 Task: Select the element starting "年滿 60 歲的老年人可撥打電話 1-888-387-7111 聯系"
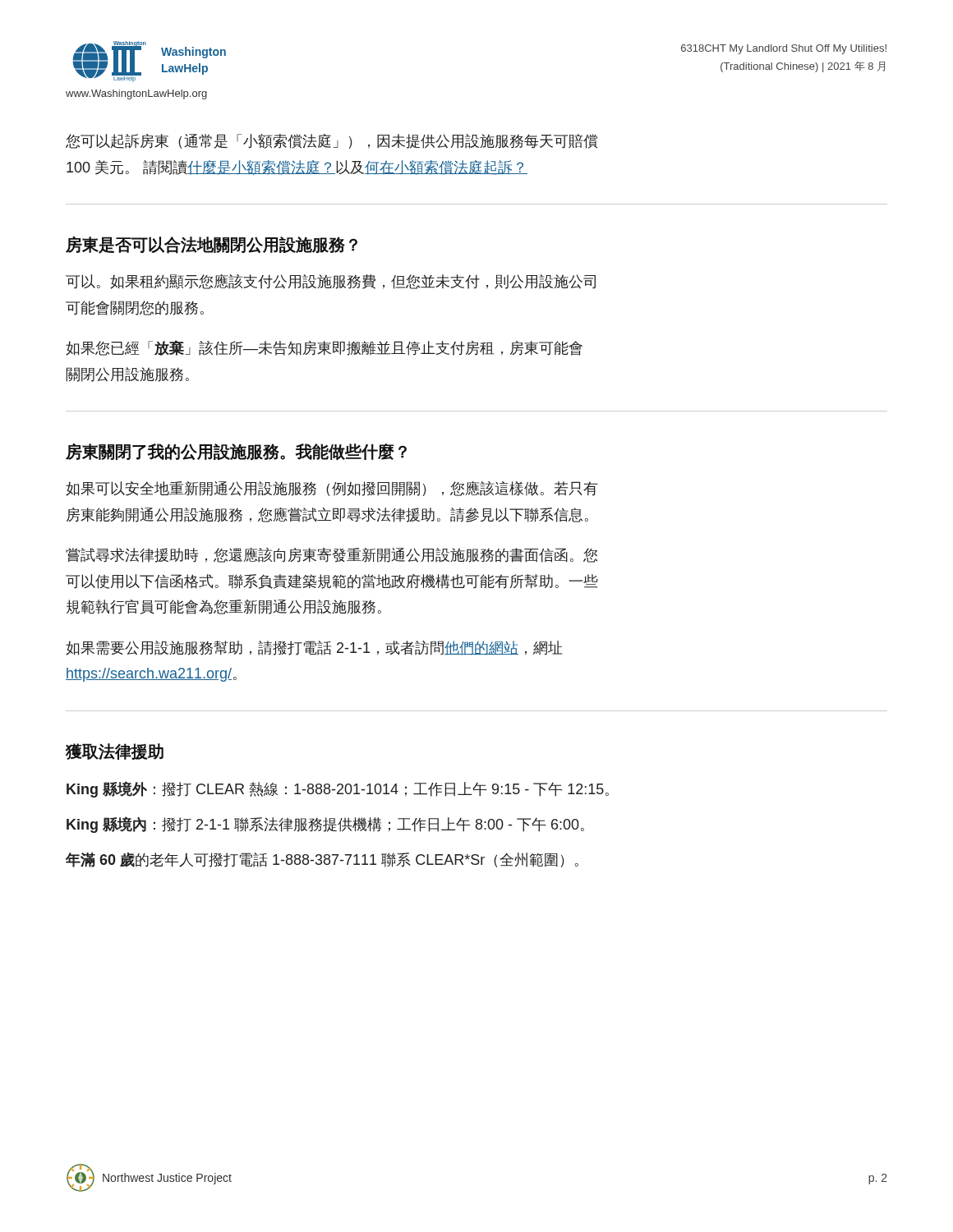click(x=327, y=860)
